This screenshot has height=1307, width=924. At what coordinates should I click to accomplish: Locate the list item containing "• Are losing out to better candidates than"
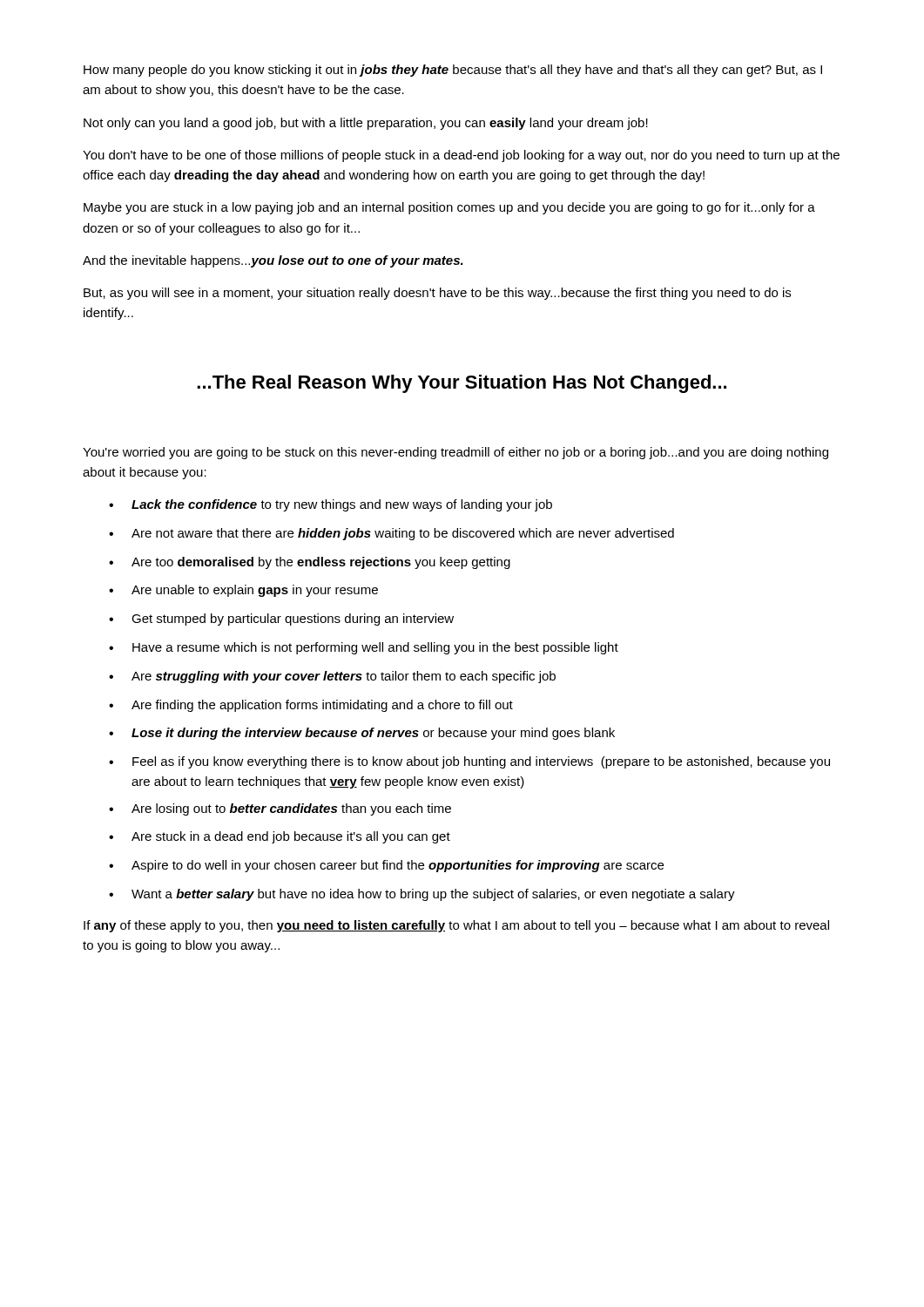coord(280,809)
